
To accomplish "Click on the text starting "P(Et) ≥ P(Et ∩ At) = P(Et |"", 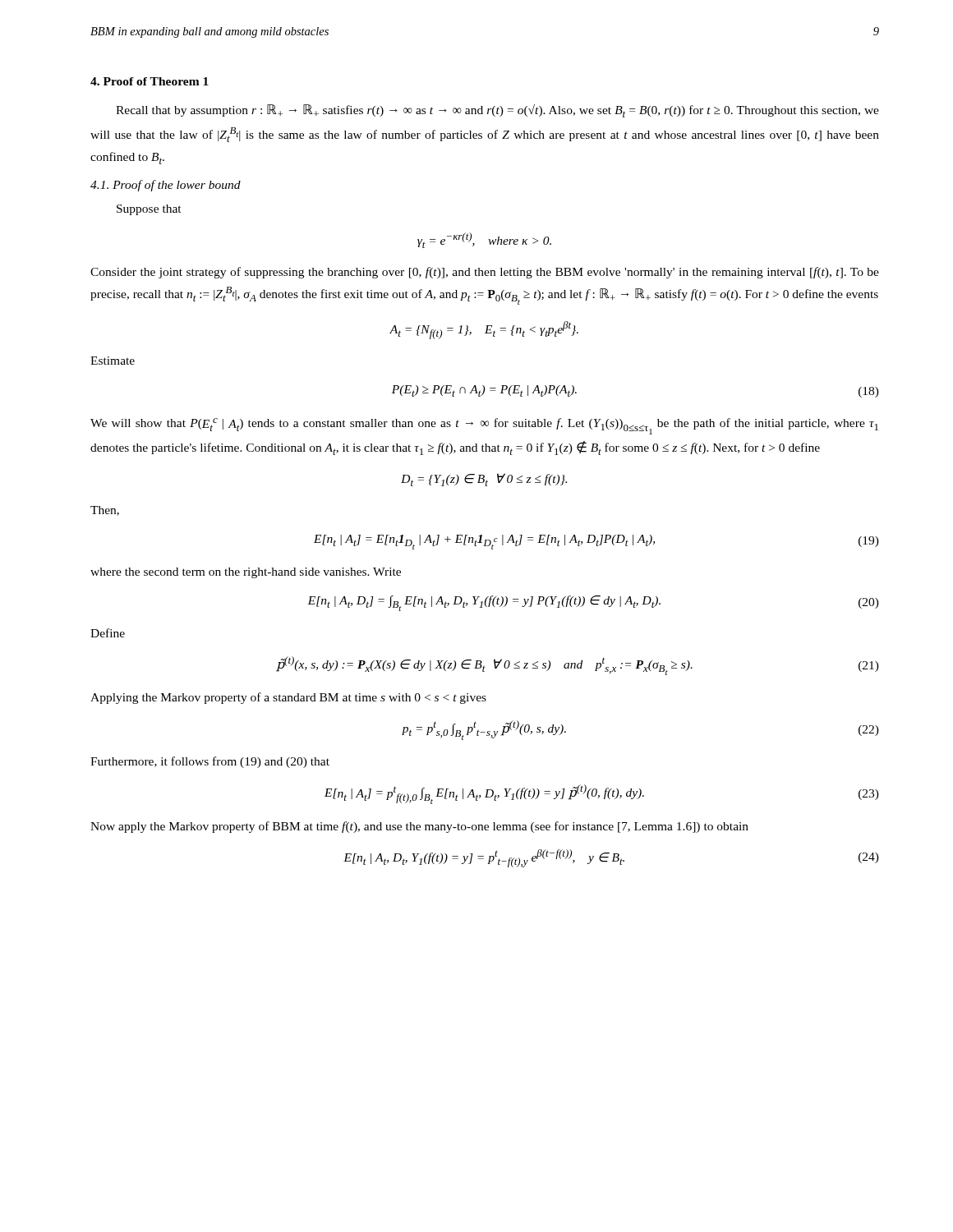I will 485,391.
